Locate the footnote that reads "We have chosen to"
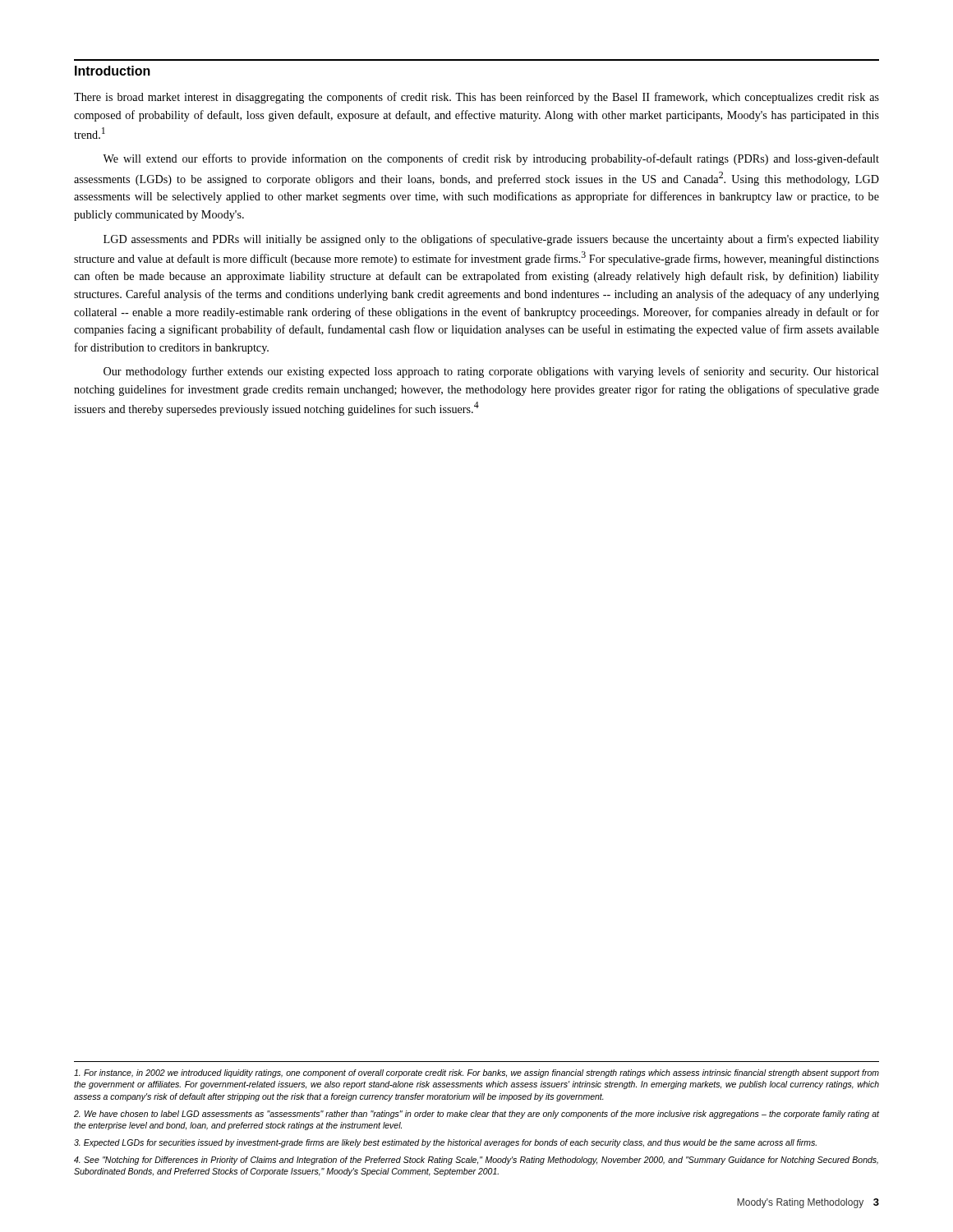The image size is (953, 1232). click(476, 1119)
